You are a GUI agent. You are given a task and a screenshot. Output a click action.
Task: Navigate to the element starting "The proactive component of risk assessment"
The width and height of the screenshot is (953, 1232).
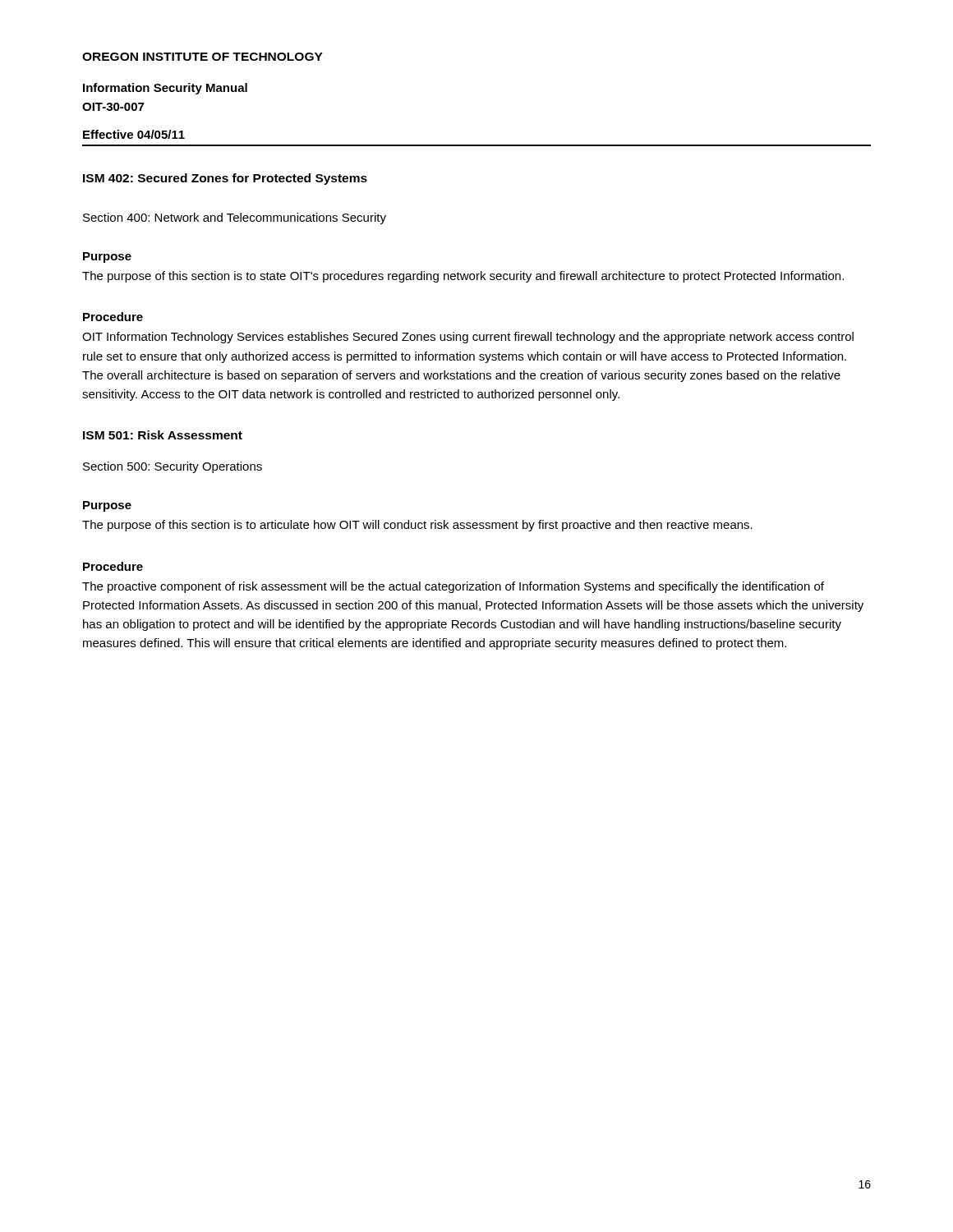point(473,614)
